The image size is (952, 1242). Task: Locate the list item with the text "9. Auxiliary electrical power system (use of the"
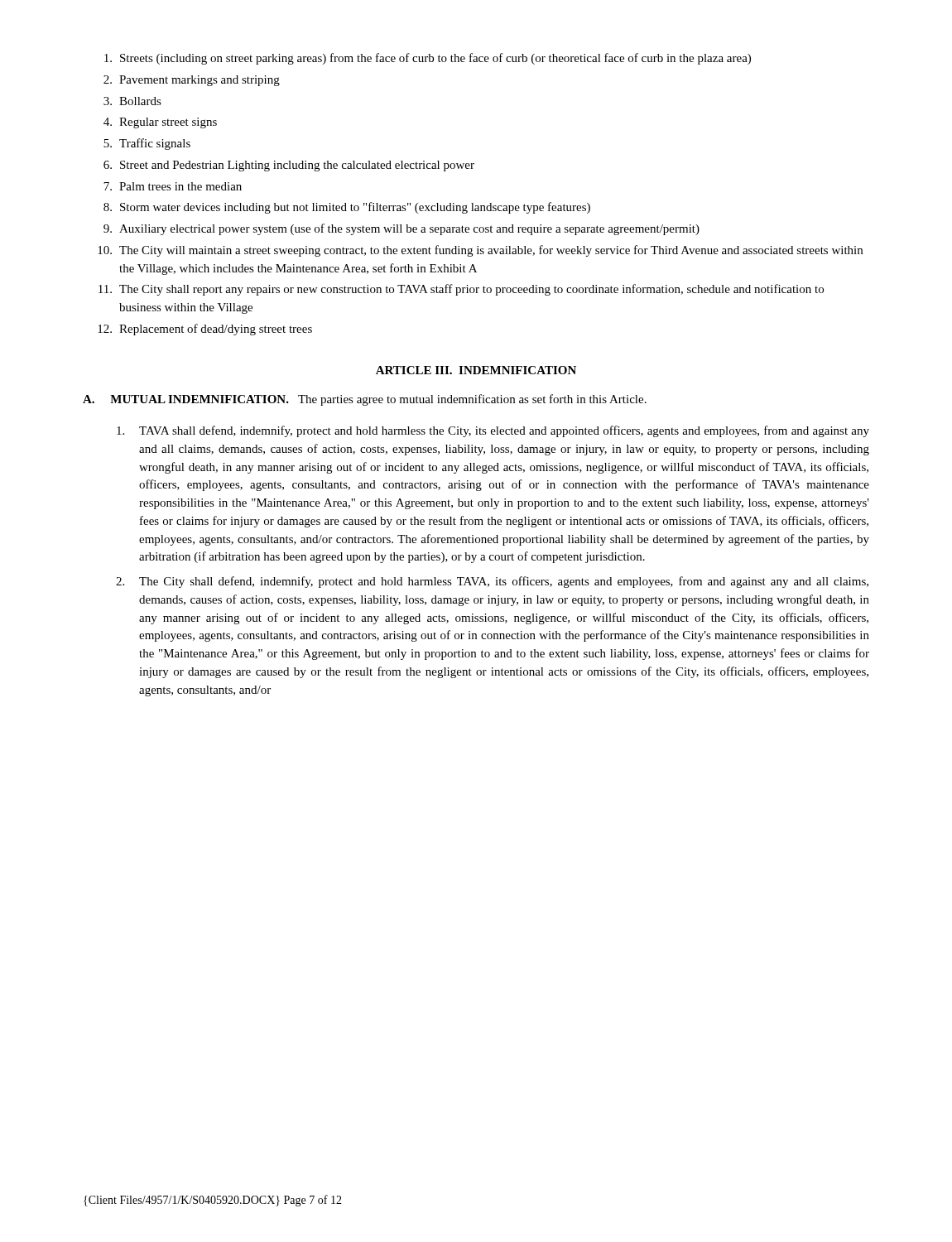point(476,229)
